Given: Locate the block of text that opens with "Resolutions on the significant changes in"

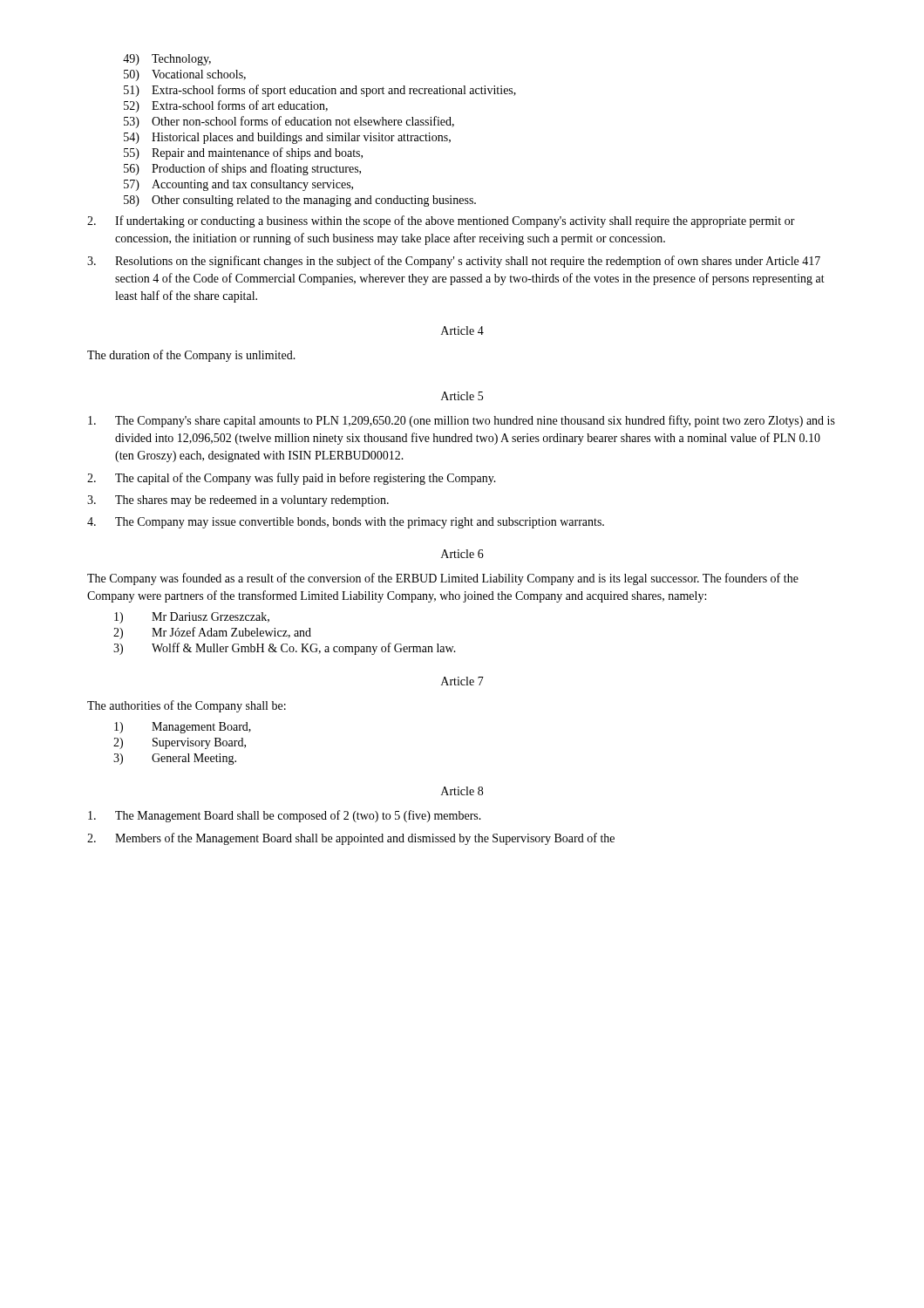Looking at the screenshot, I should [x=462, y=279].
